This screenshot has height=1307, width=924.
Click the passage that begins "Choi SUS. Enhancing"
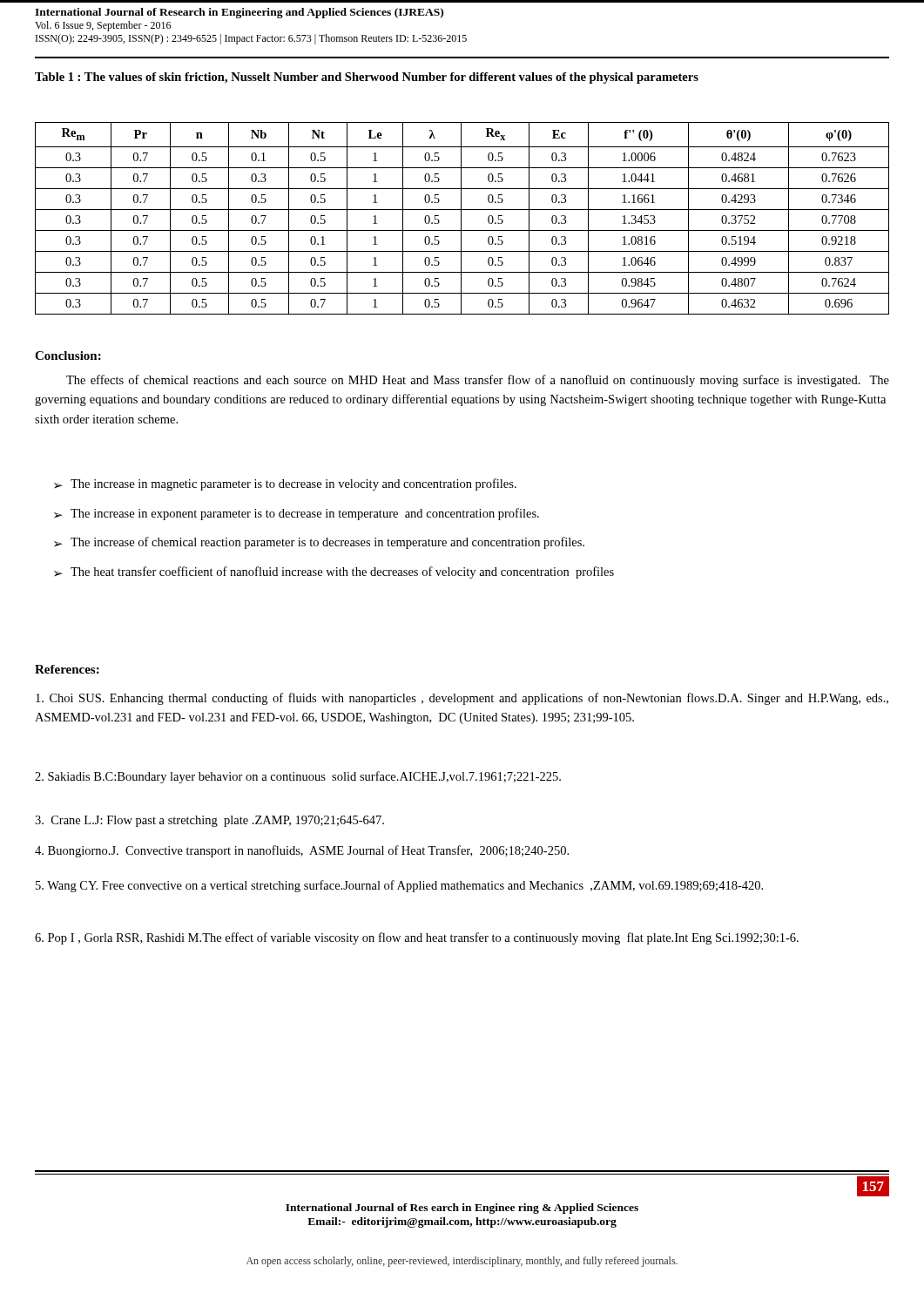coord(462,708)
